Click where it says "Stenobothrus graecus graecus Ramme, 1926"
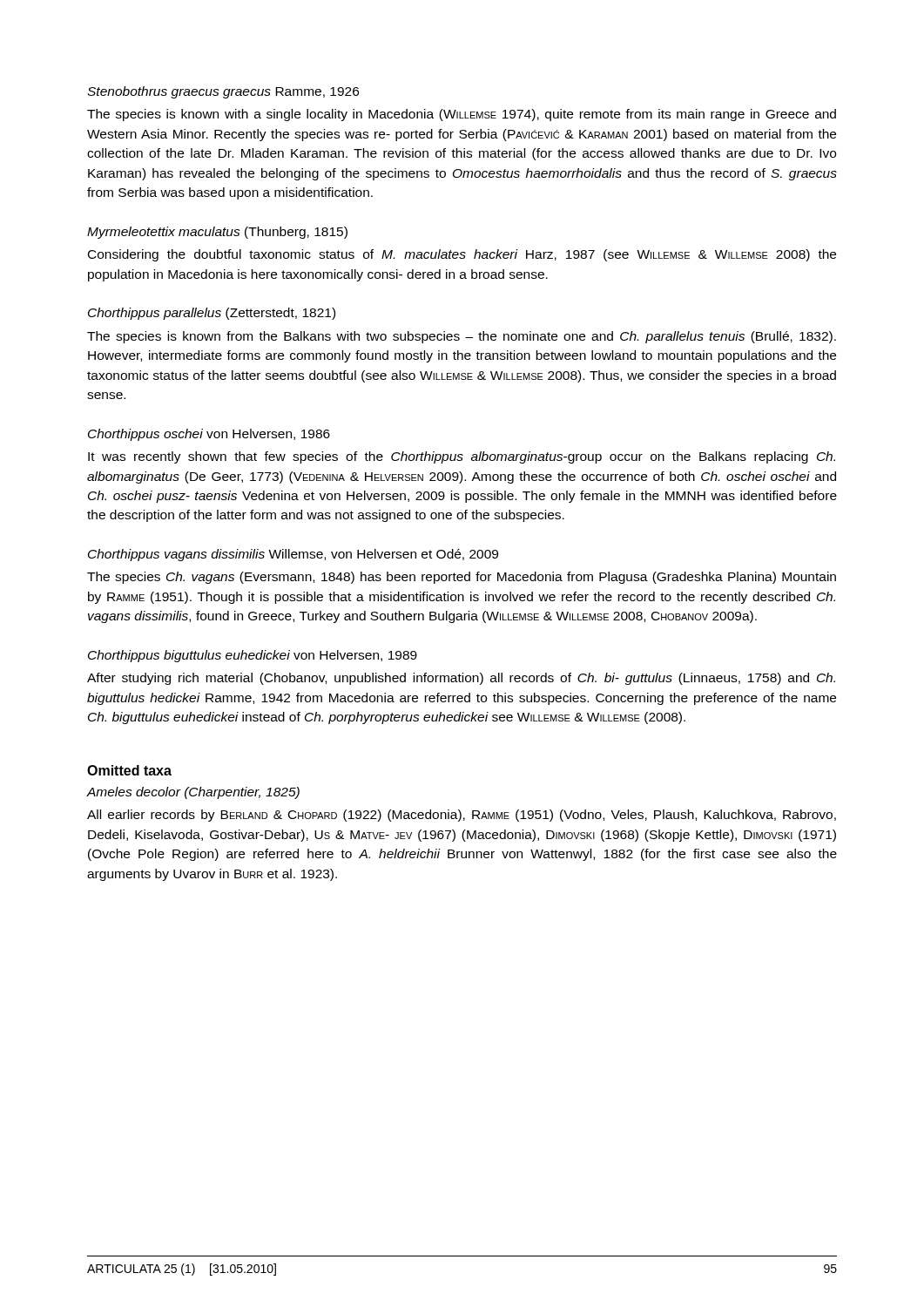This screenshot has height=1307, width=924. click(223, 91)
